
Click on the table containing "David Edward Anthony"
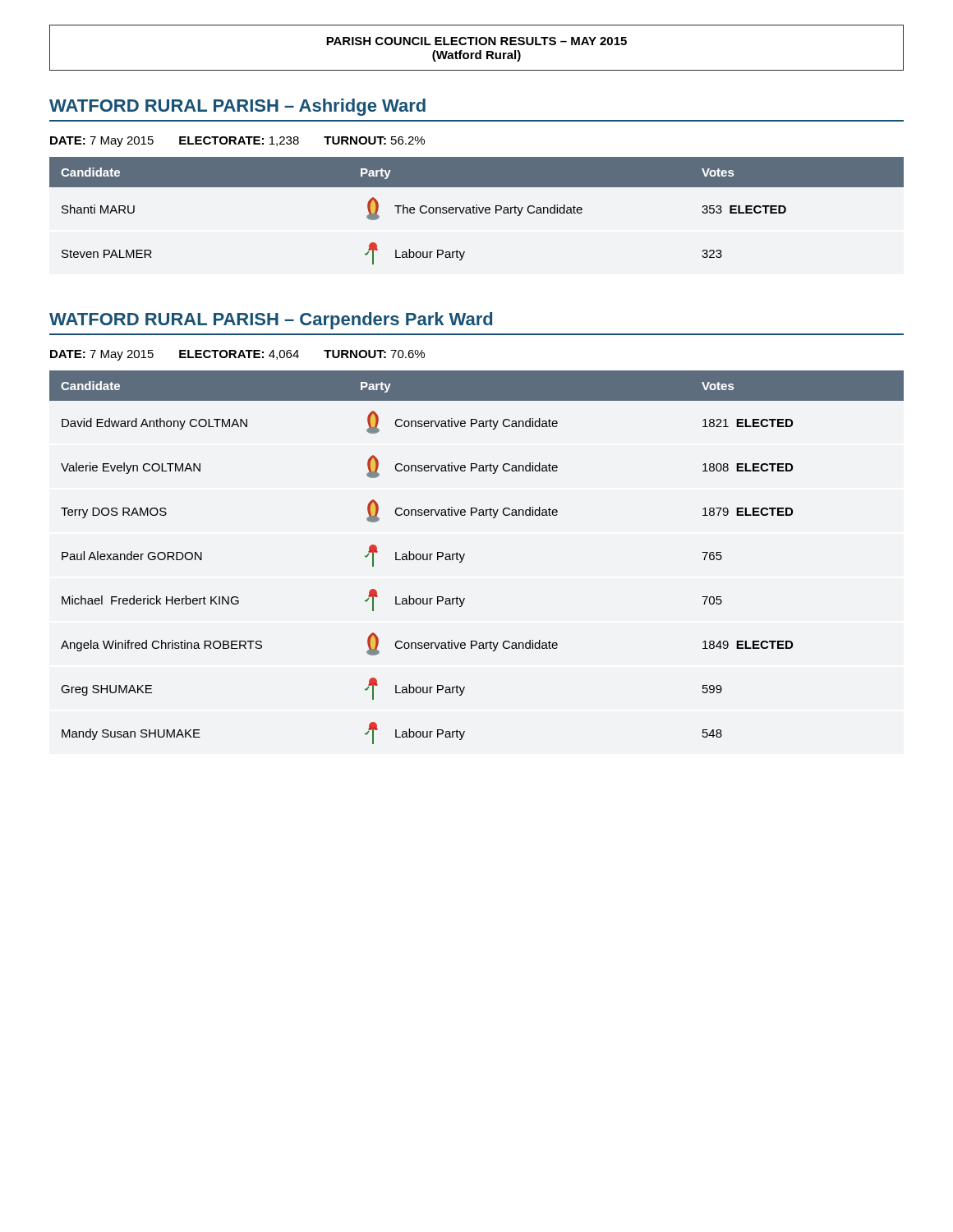476,563
